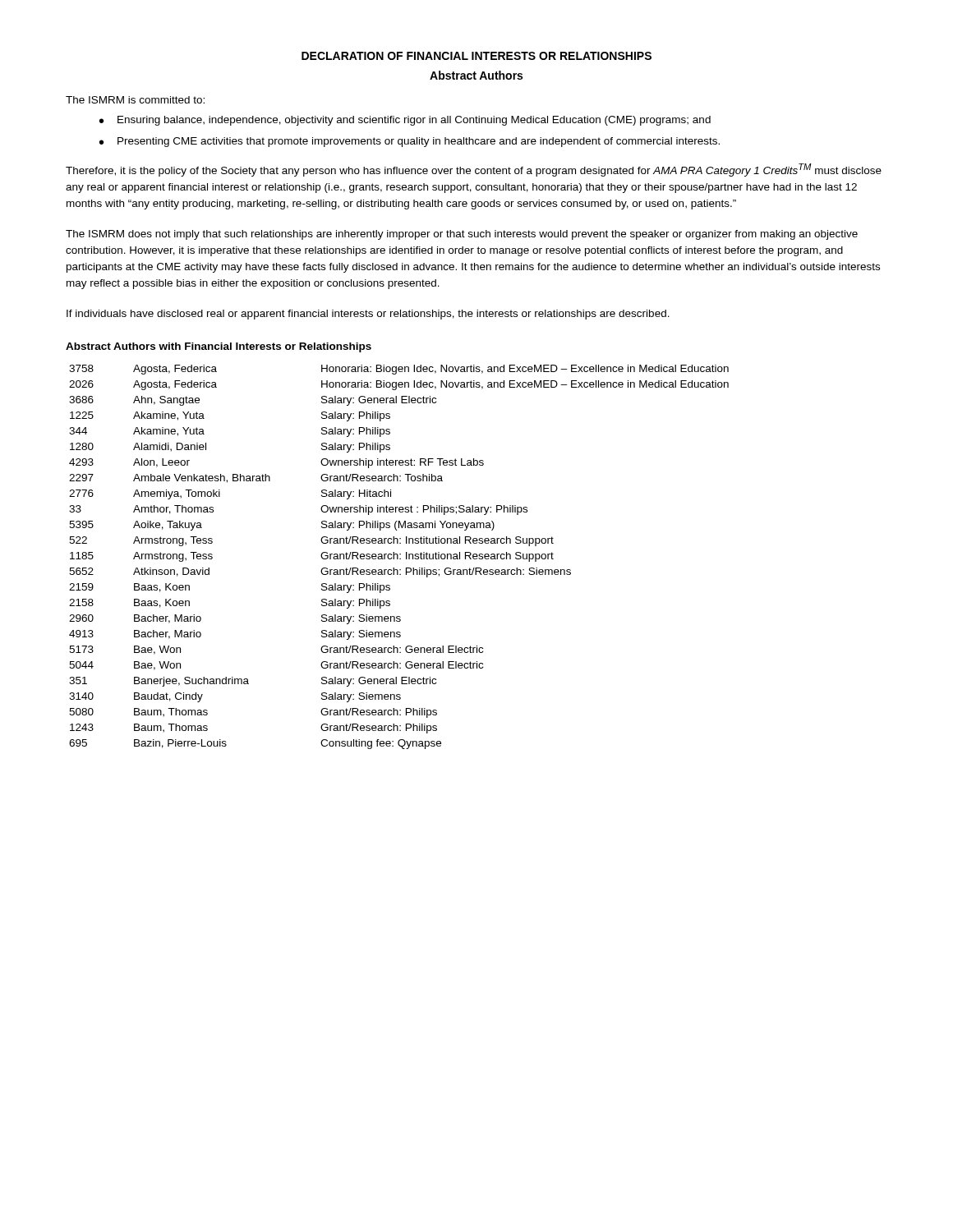Click on the section header with the text "Abstract Authors with Financial Interests or Relationships"

[219, 346]
